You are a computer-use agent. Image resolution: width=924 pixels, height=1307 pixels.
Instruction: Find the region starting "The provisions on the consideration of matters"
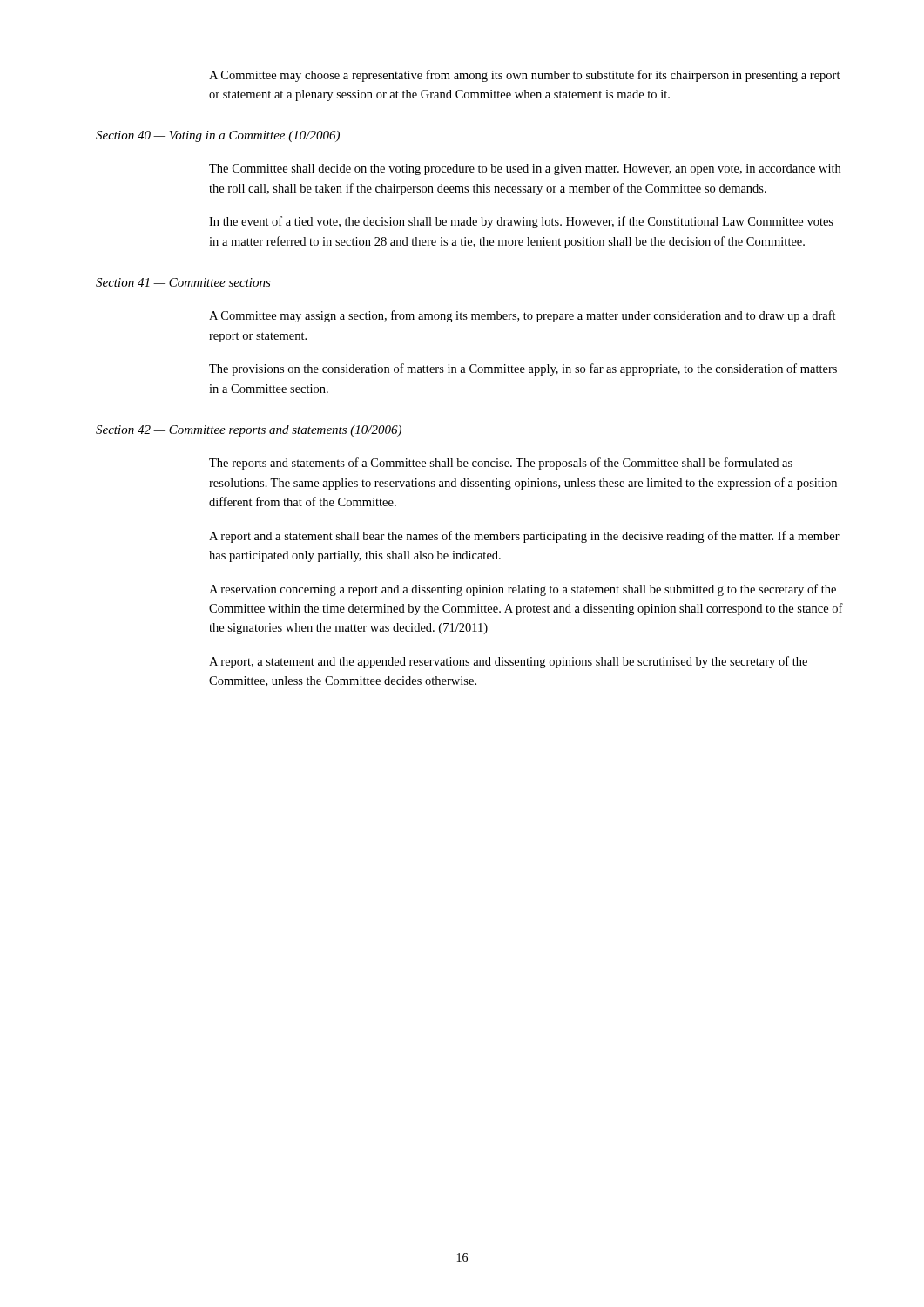(x=527, y=379)
